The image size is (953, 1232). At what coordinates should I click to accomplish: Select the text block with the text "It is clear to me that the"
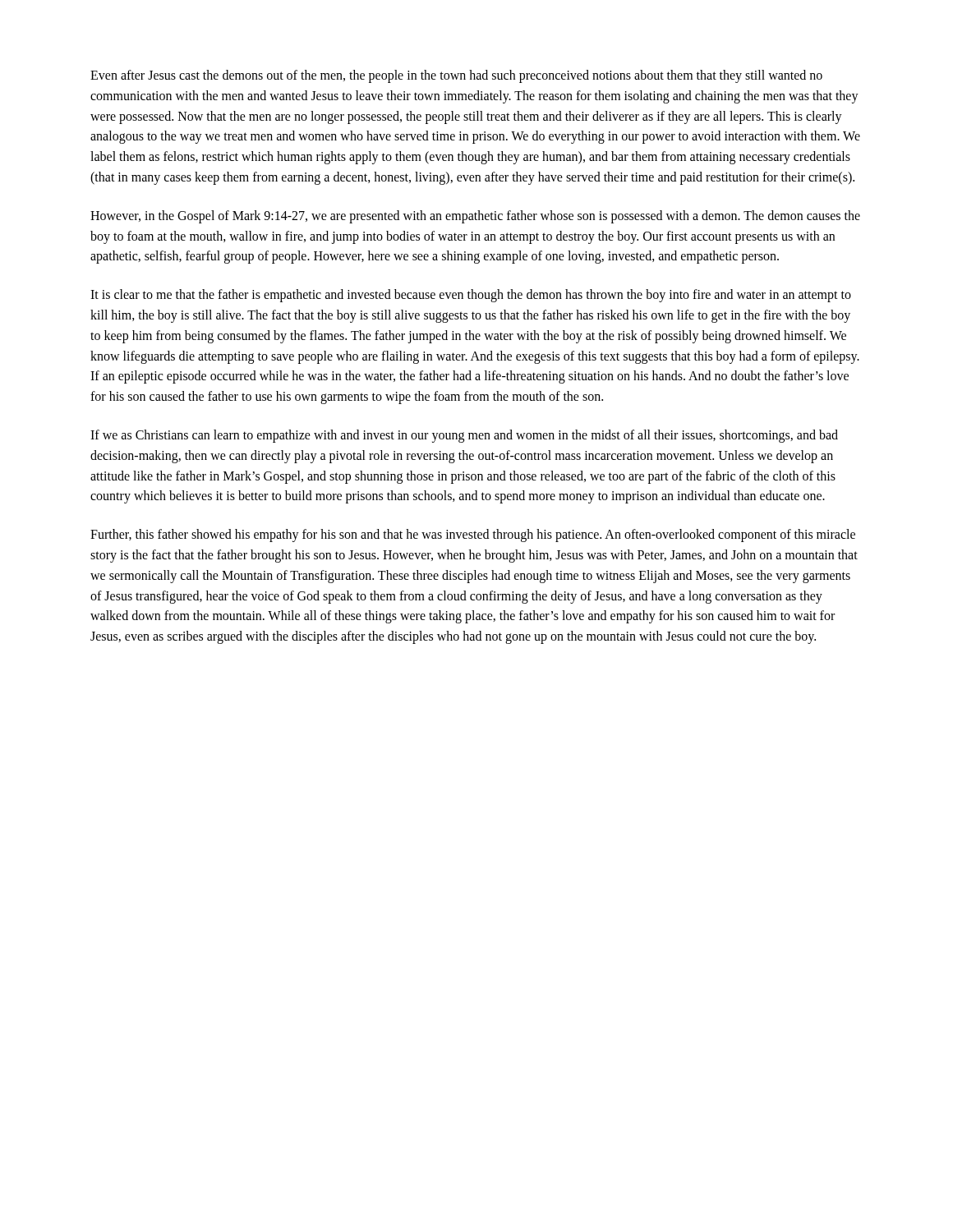(x=475, y=345)
